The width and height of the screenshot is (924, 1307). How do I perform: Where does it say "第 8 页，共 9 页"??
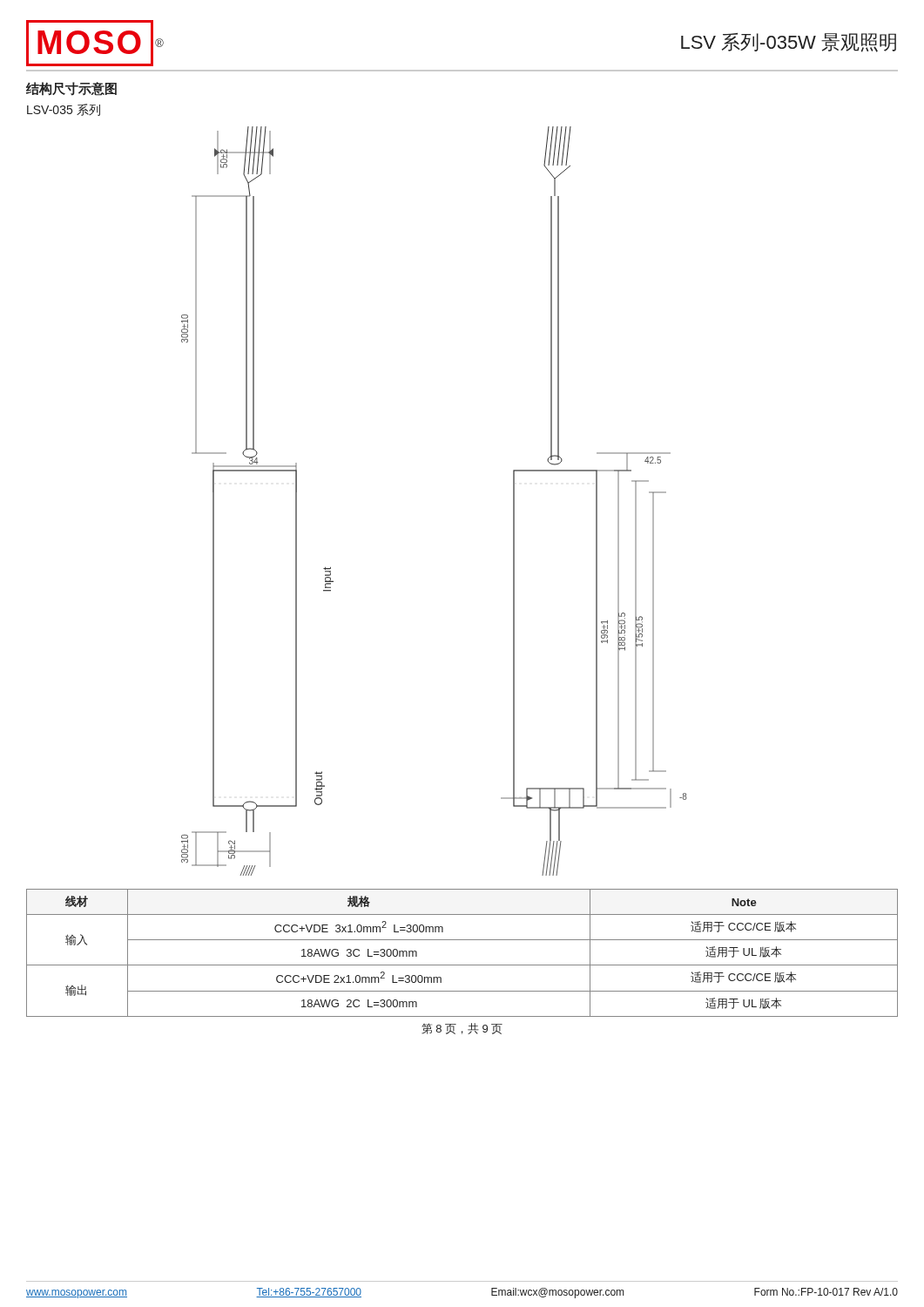click(462, 1029)
